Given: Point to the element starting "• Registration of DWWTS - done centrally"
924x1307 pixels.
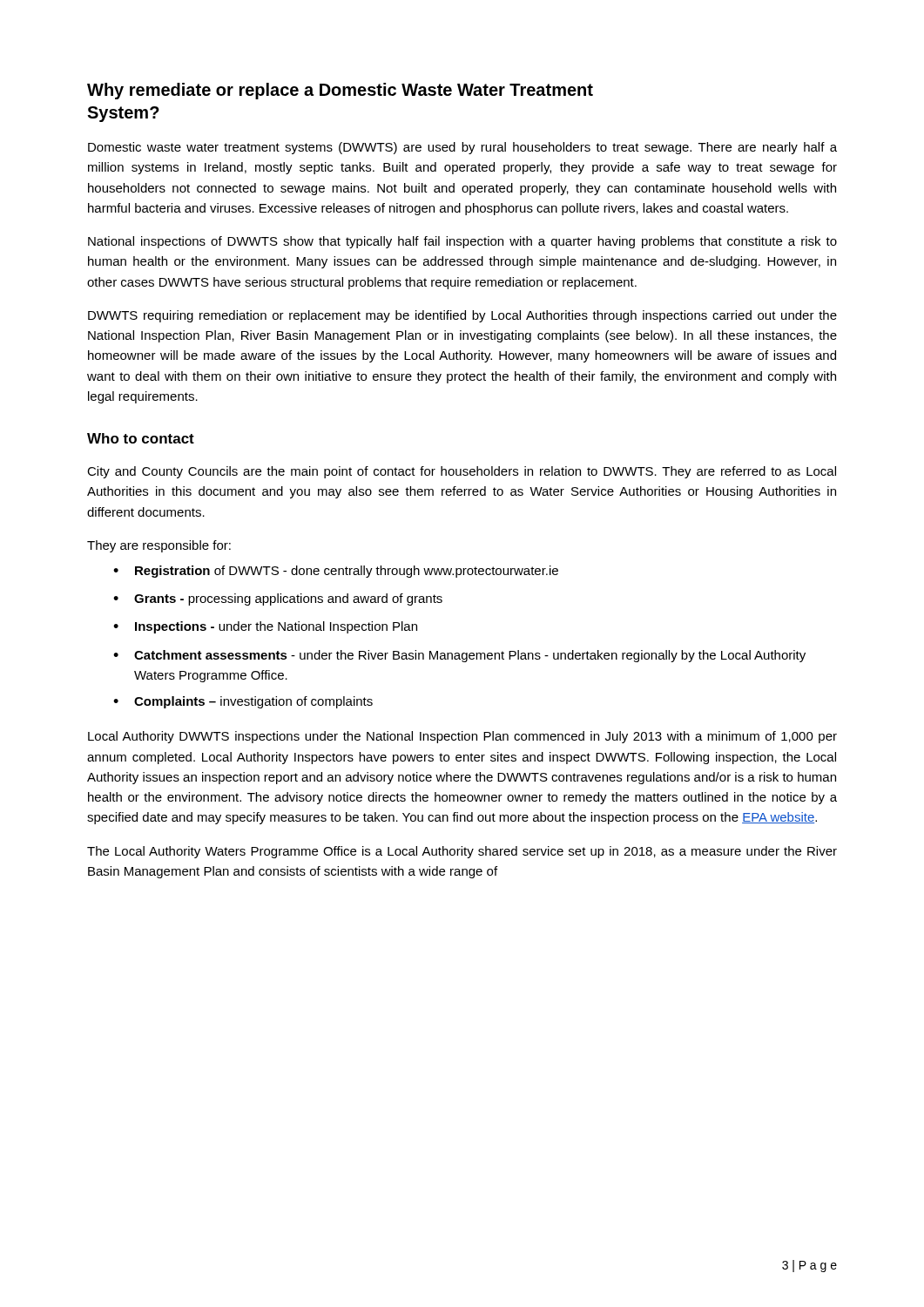Looking at the screenshot, I should pyautogui.click(x=475, y=571).
